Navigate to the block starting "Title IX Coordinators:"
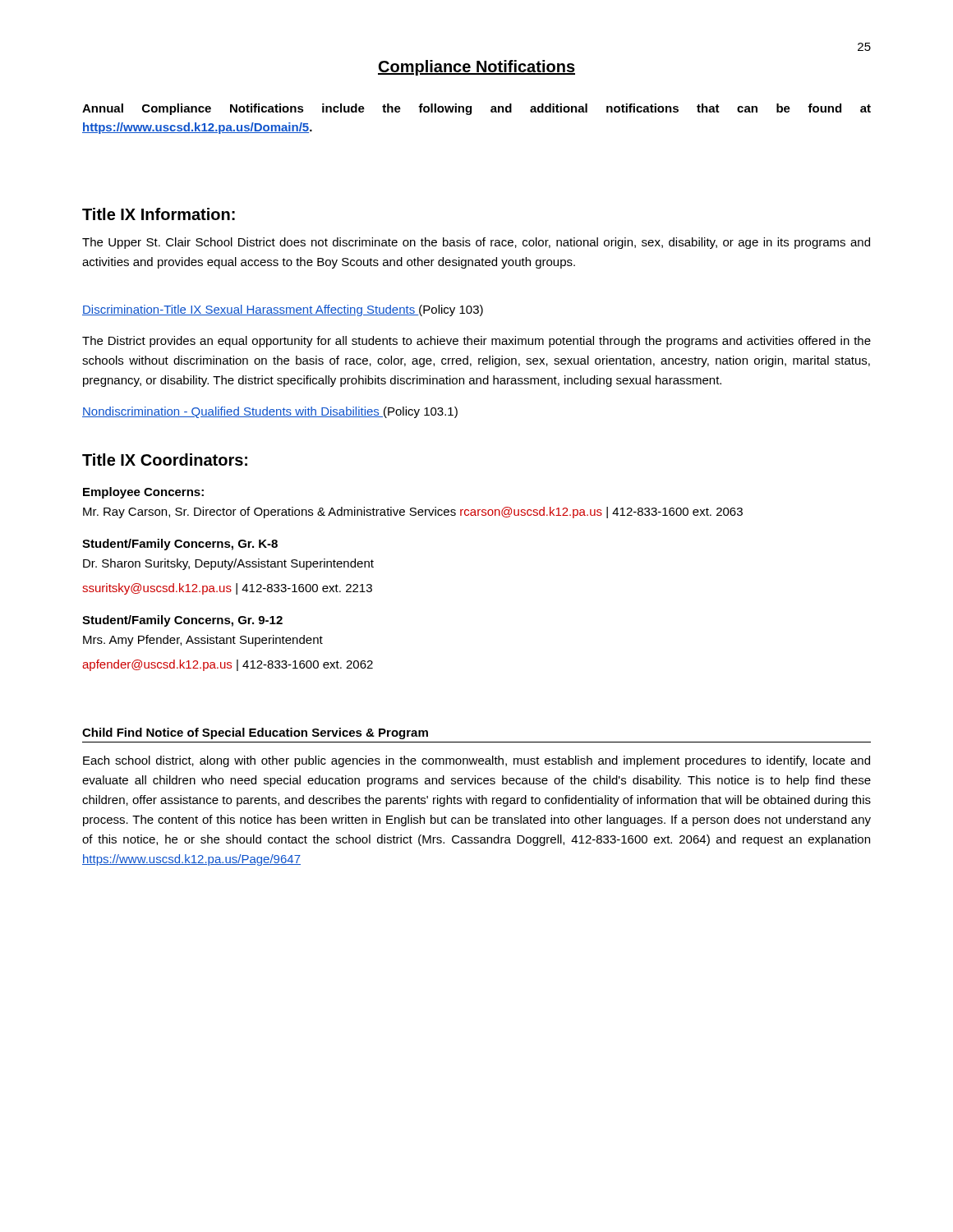Screen dimensions: 1232x953 click(166, 460)
